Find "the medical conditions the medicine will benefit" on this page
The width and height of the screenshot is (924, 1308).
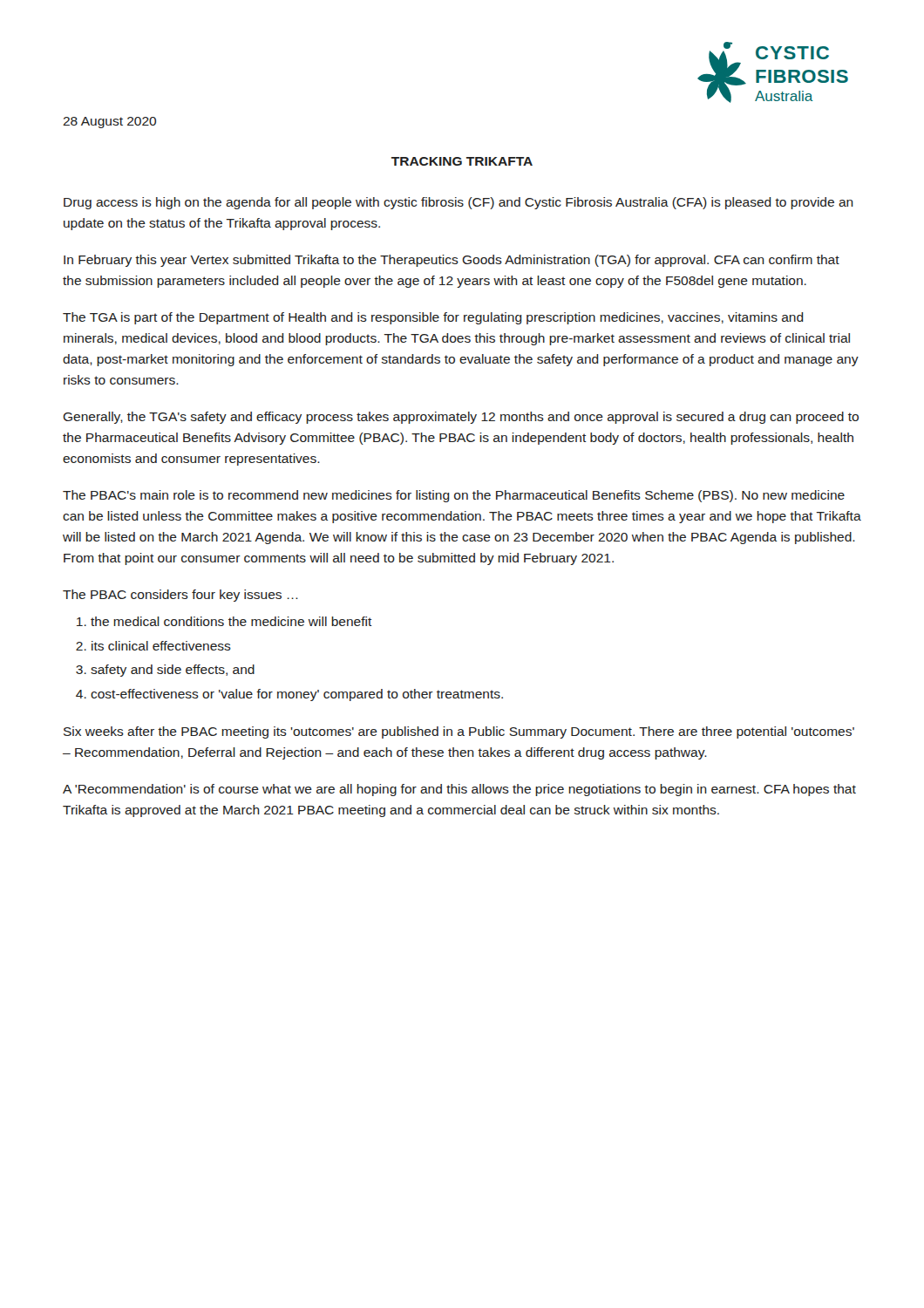click(231, 621)
